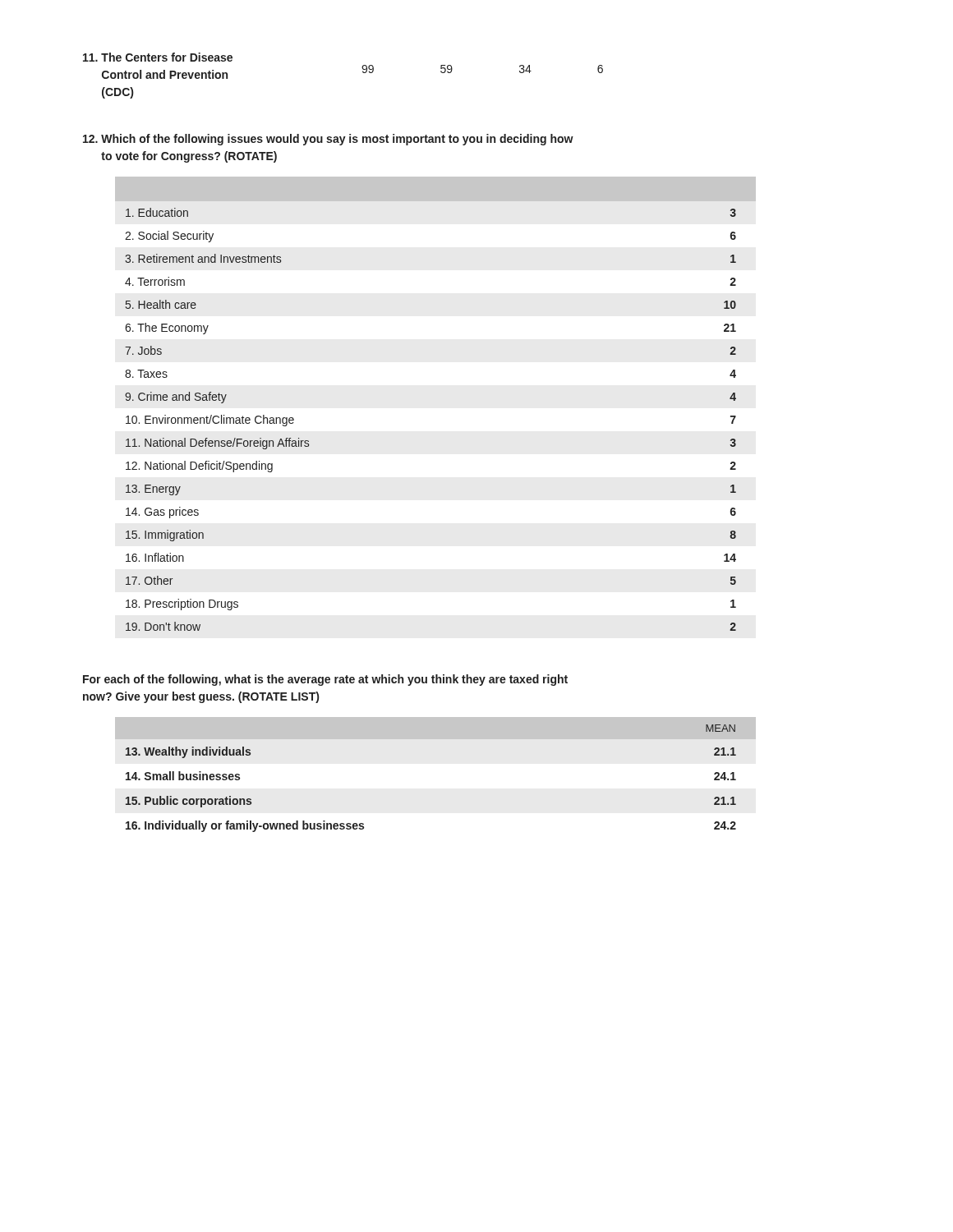Select the table that reads "8. Taxes"
953x1232 pixels.
click(485, 407)
